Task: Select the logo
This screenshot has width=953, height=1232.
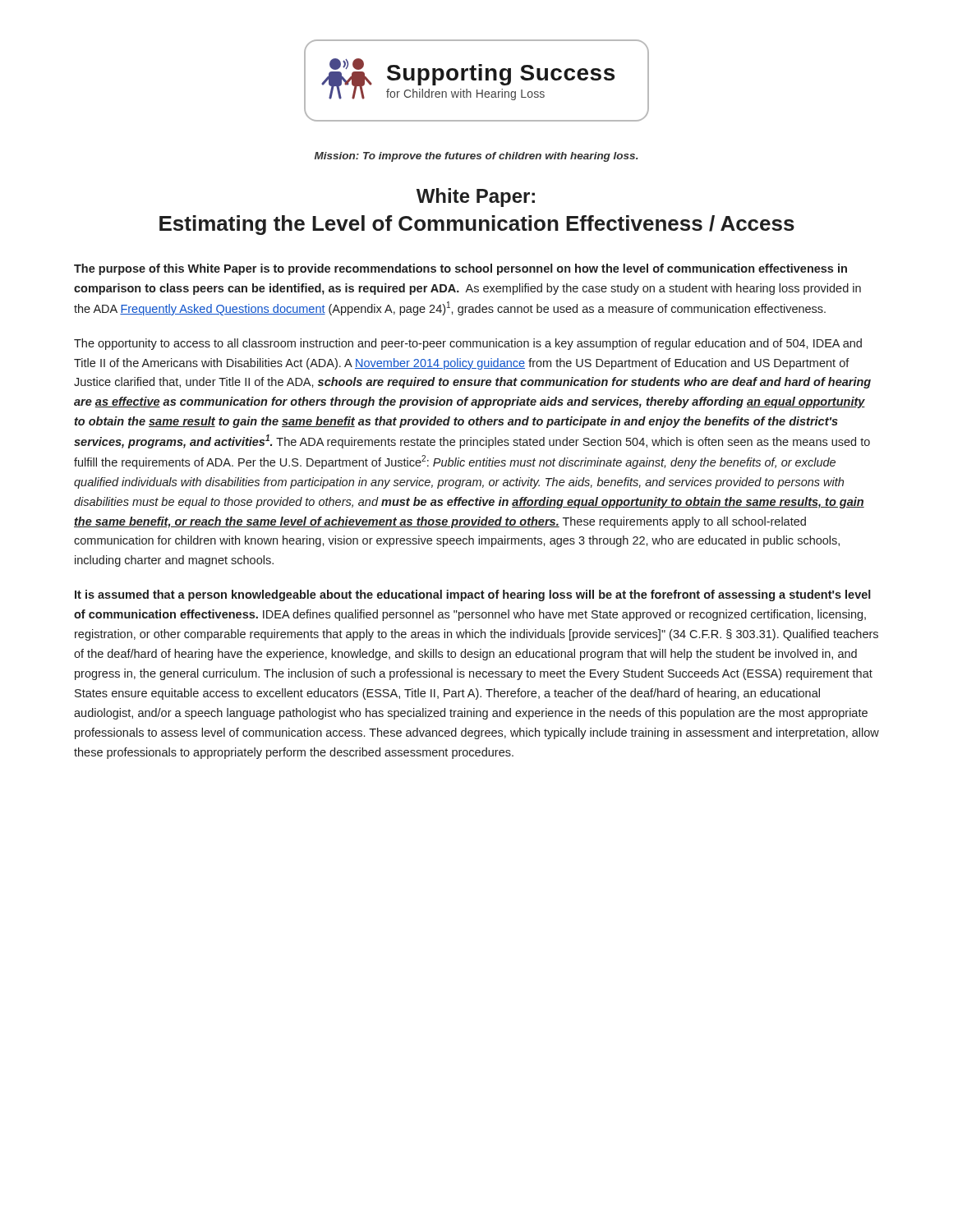Action: point(476,88)
